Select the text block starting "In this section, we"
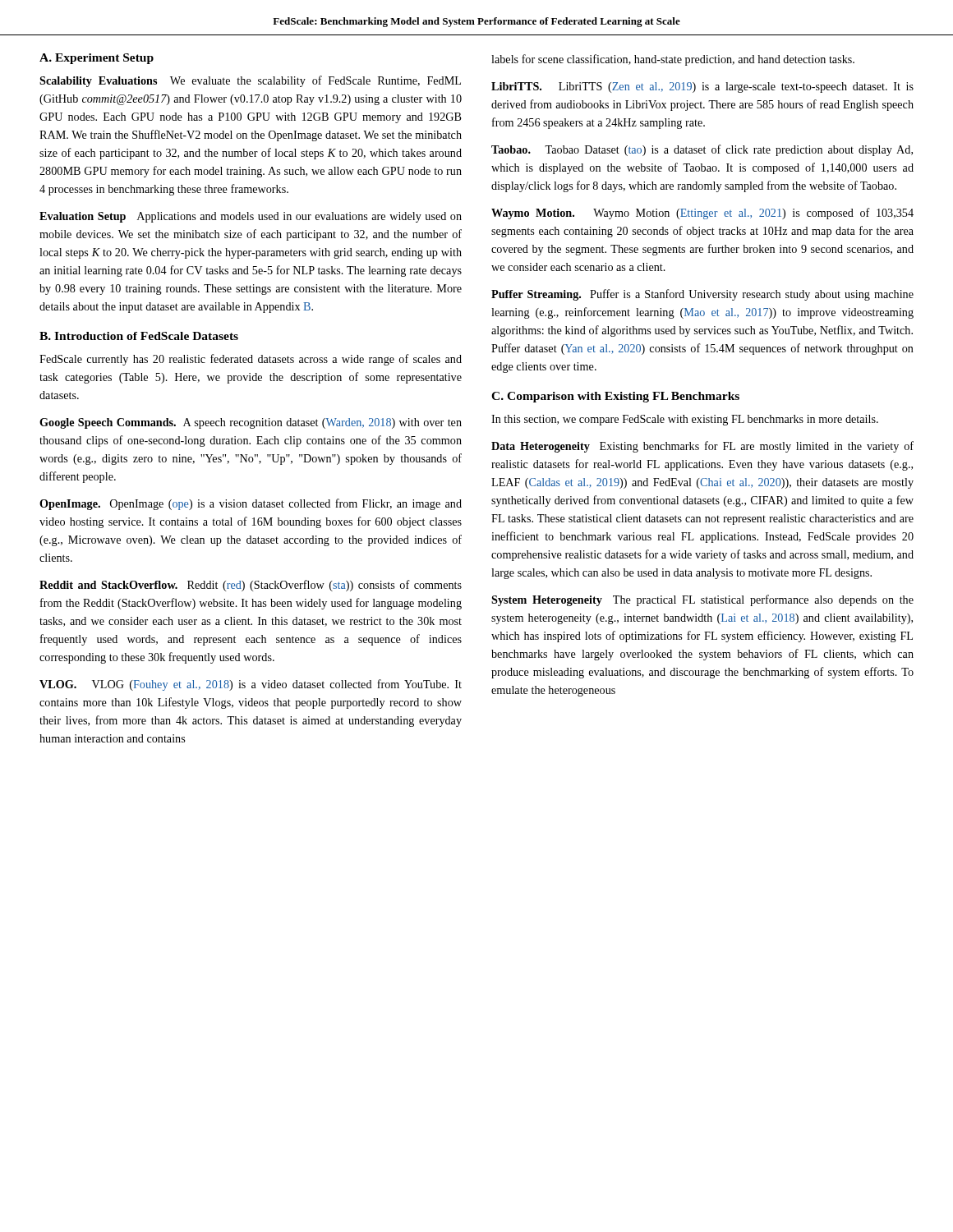Screen dimensions: 1232x953 coord(685,419)
